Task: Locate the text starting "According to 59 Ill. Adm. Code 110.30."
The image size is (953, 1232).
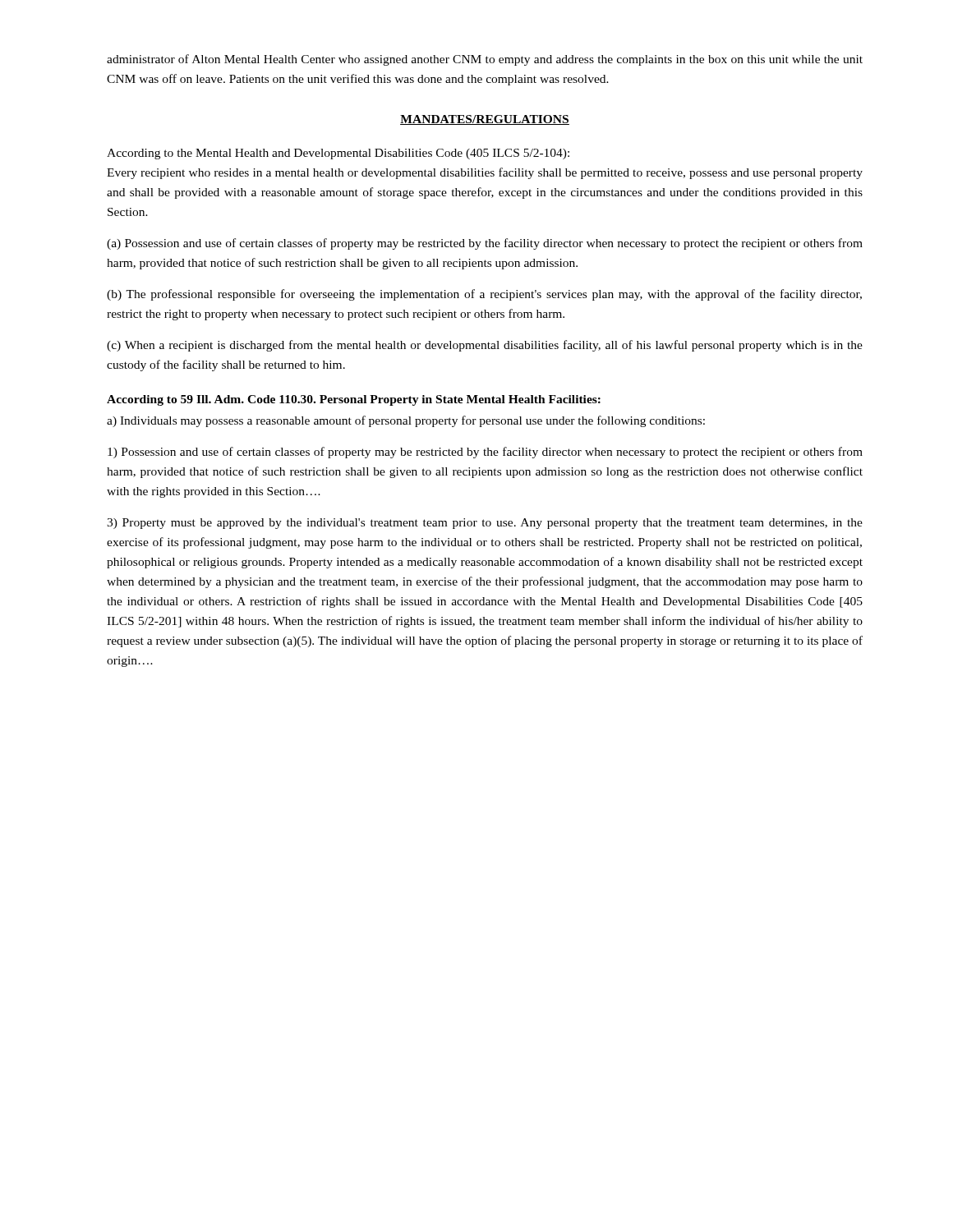Action: [354, 399]
